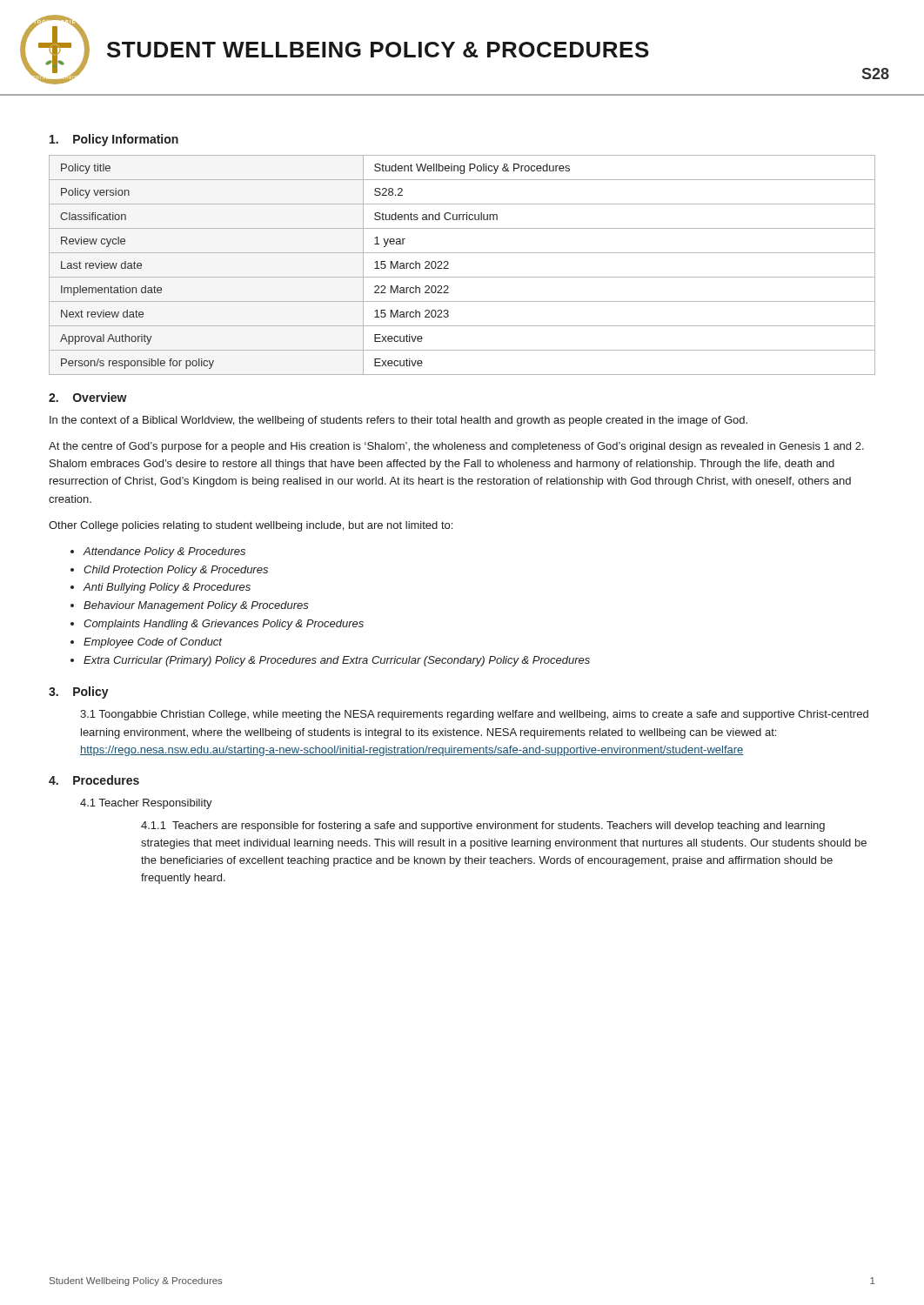Locate the text "1. Policy Information"
The height and width of the screenshot is (1305, 924).
[114, 139]
